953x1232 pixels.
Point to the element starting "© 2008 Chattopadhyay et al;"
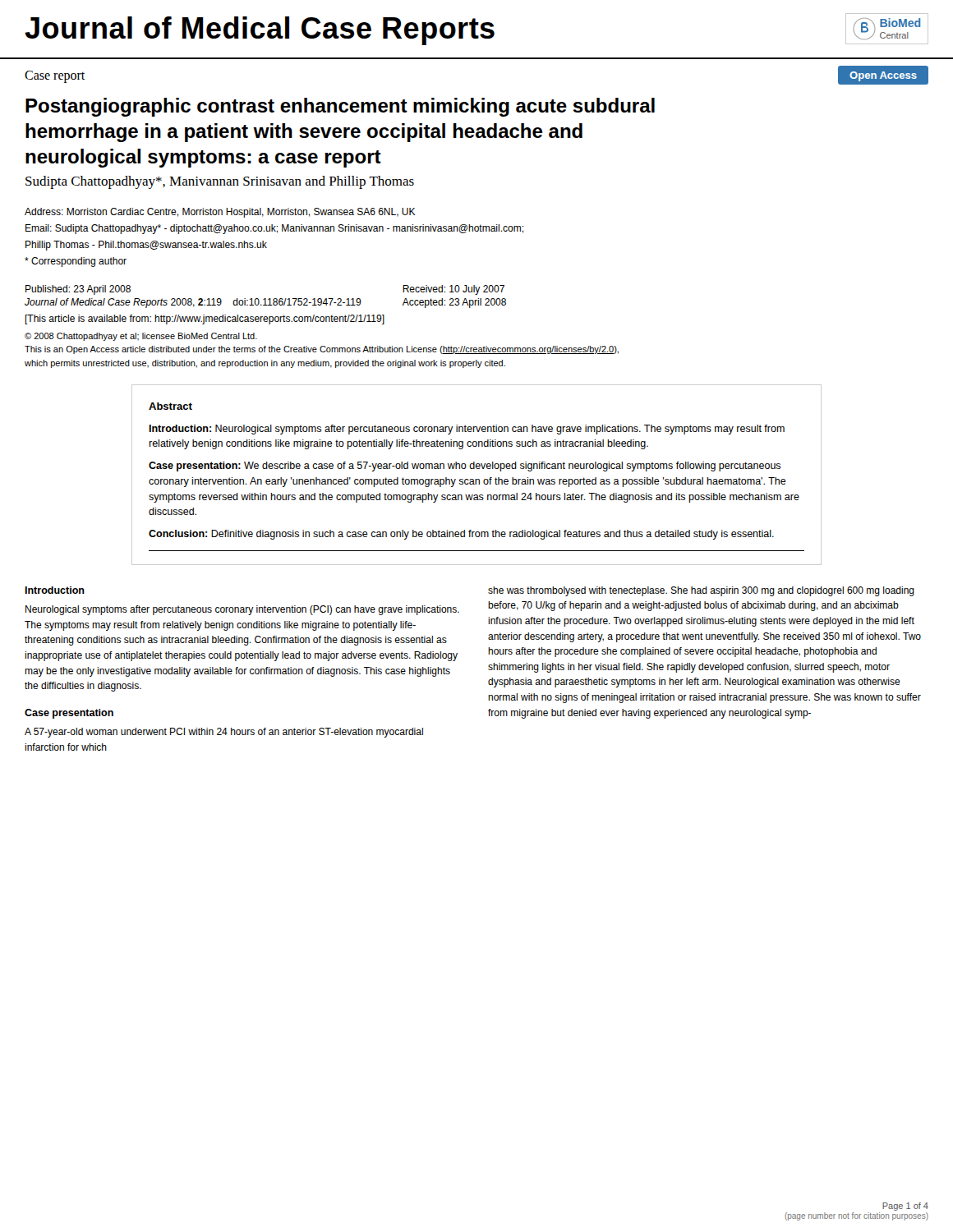point(322,349)
